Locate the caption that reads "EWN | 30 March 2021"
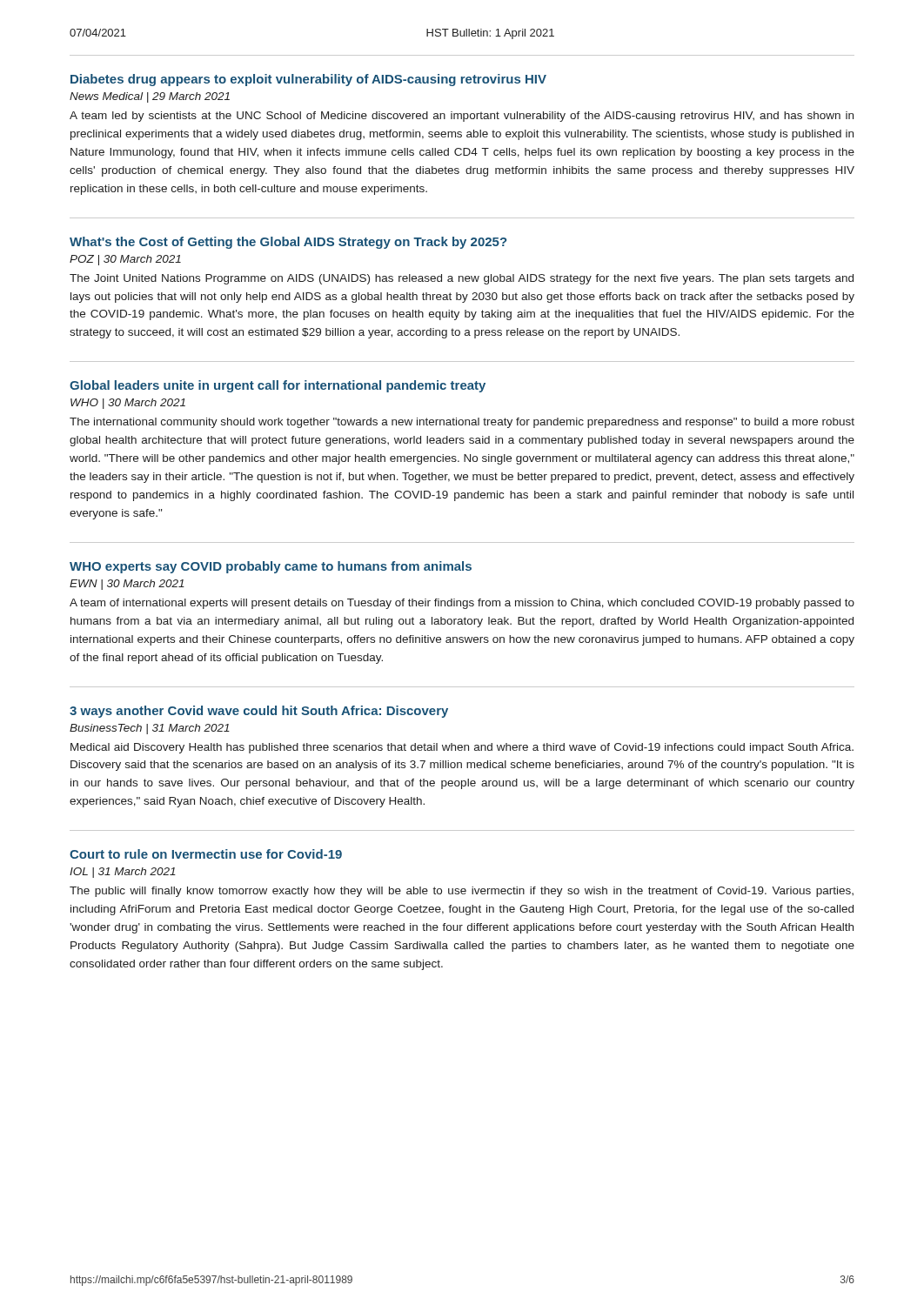 click(127, 583)
